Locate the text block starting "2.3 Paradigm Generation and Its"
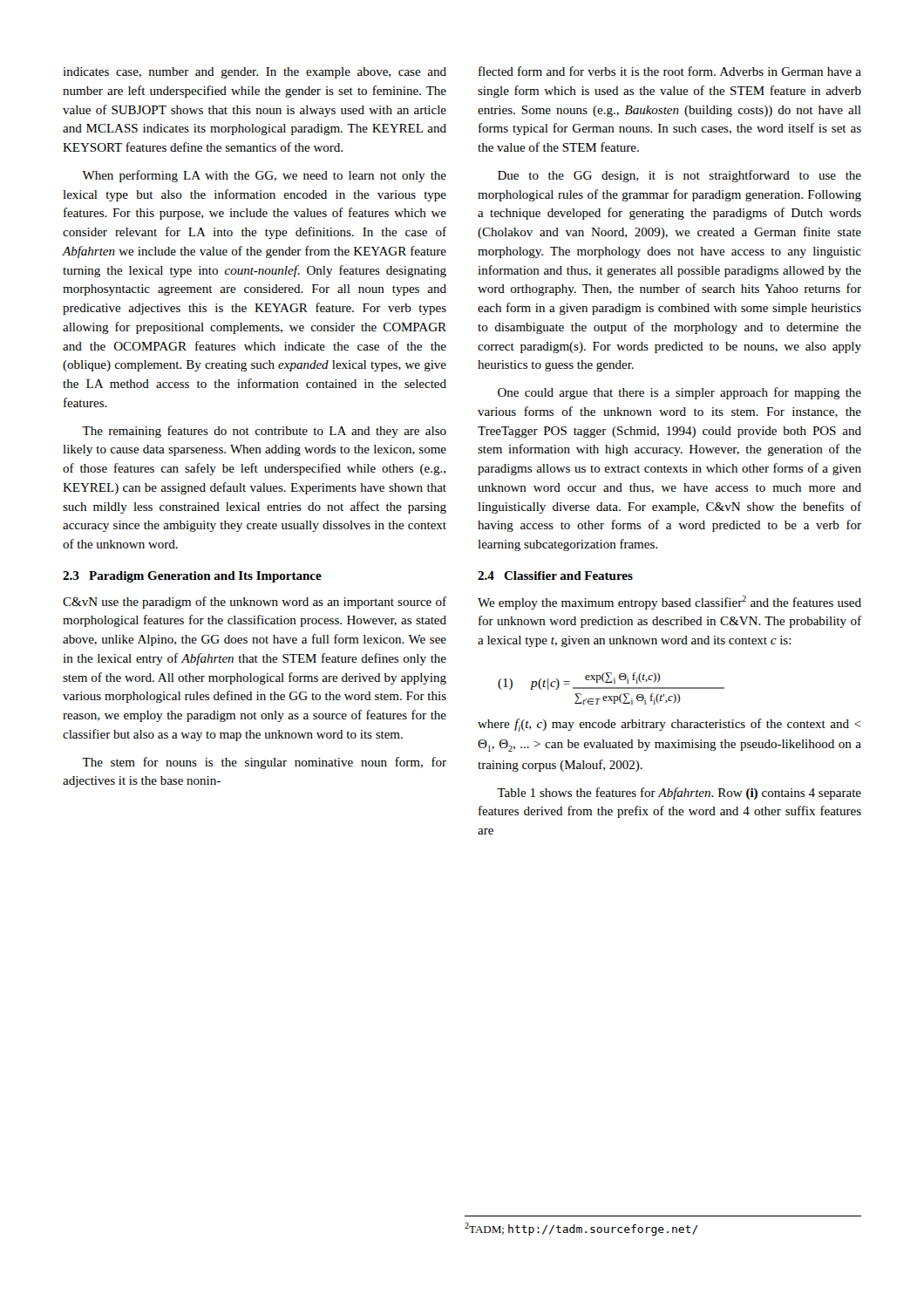The width and height of the screenshot is (924, 1308). [x=192, y=575]
